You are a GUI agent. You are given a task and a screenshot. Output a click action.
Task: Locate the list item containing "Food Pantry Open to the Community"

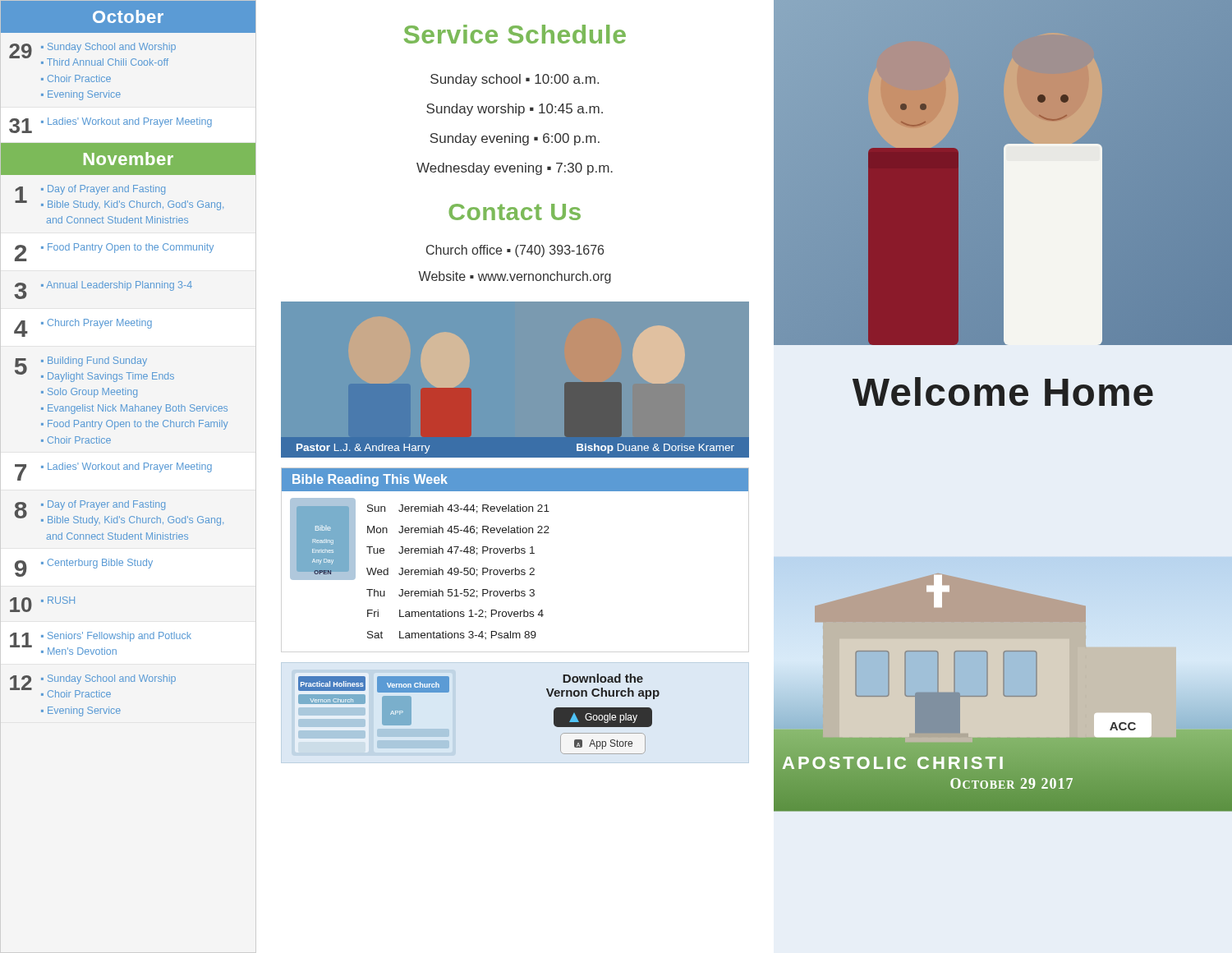pos(130,247)
